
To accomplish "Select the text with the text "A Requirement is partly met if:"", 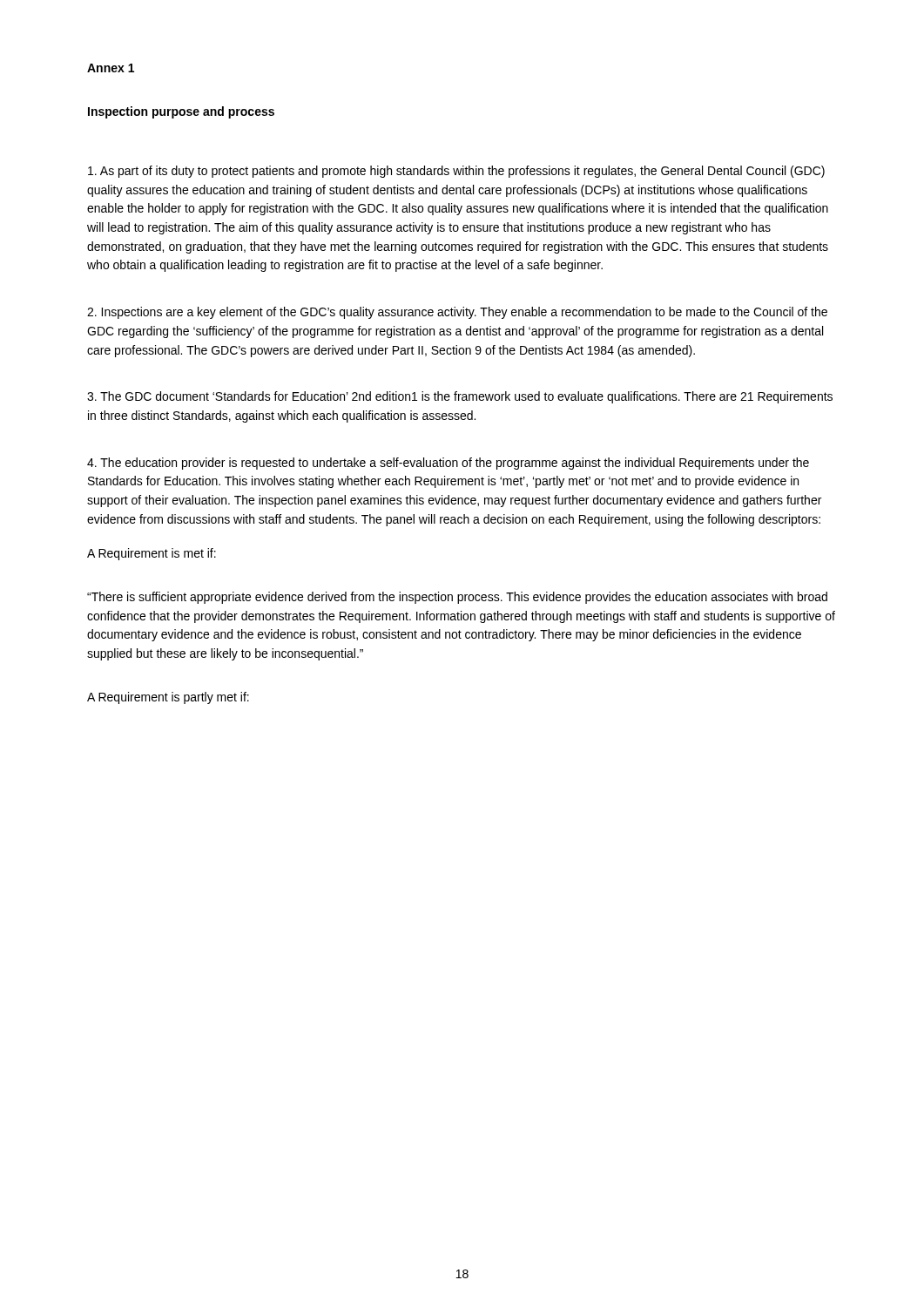I will 168,697.
